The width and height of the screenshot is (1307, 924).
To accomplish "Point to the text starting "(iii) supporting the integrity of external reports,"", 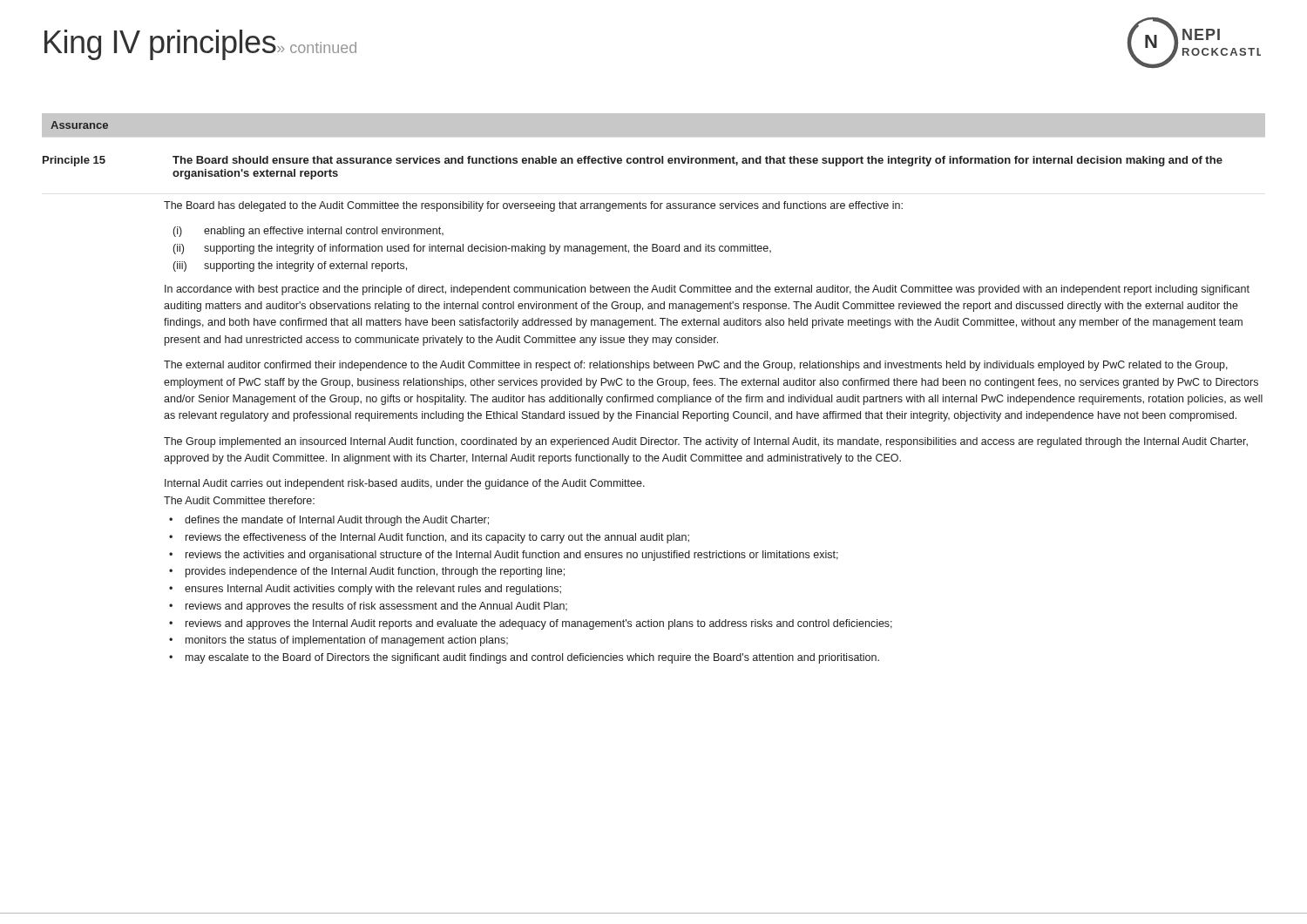I will point(290,266).
